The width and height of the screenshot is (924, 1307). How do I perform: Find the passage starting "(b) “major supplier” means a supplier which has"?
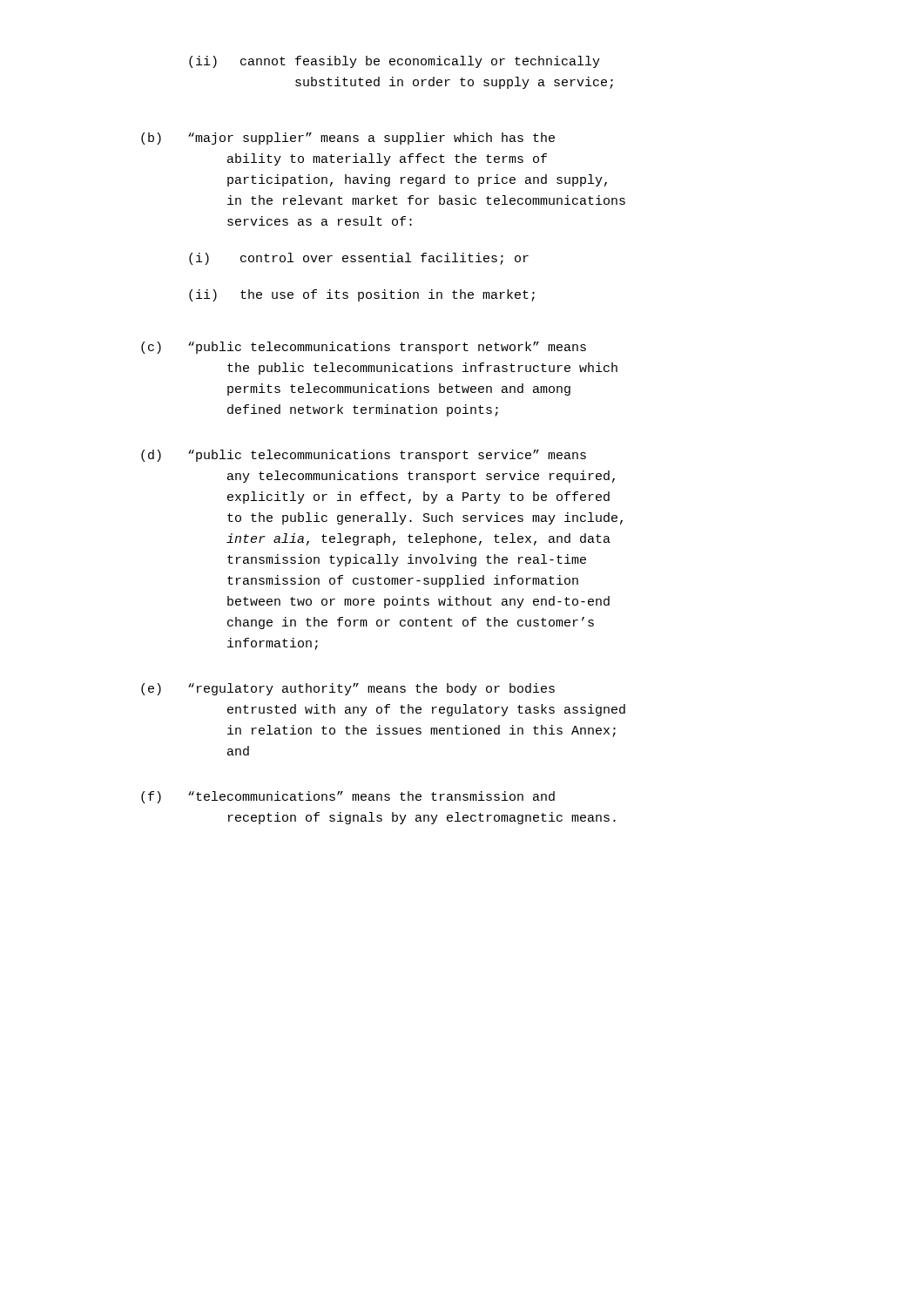coord(383,181)
